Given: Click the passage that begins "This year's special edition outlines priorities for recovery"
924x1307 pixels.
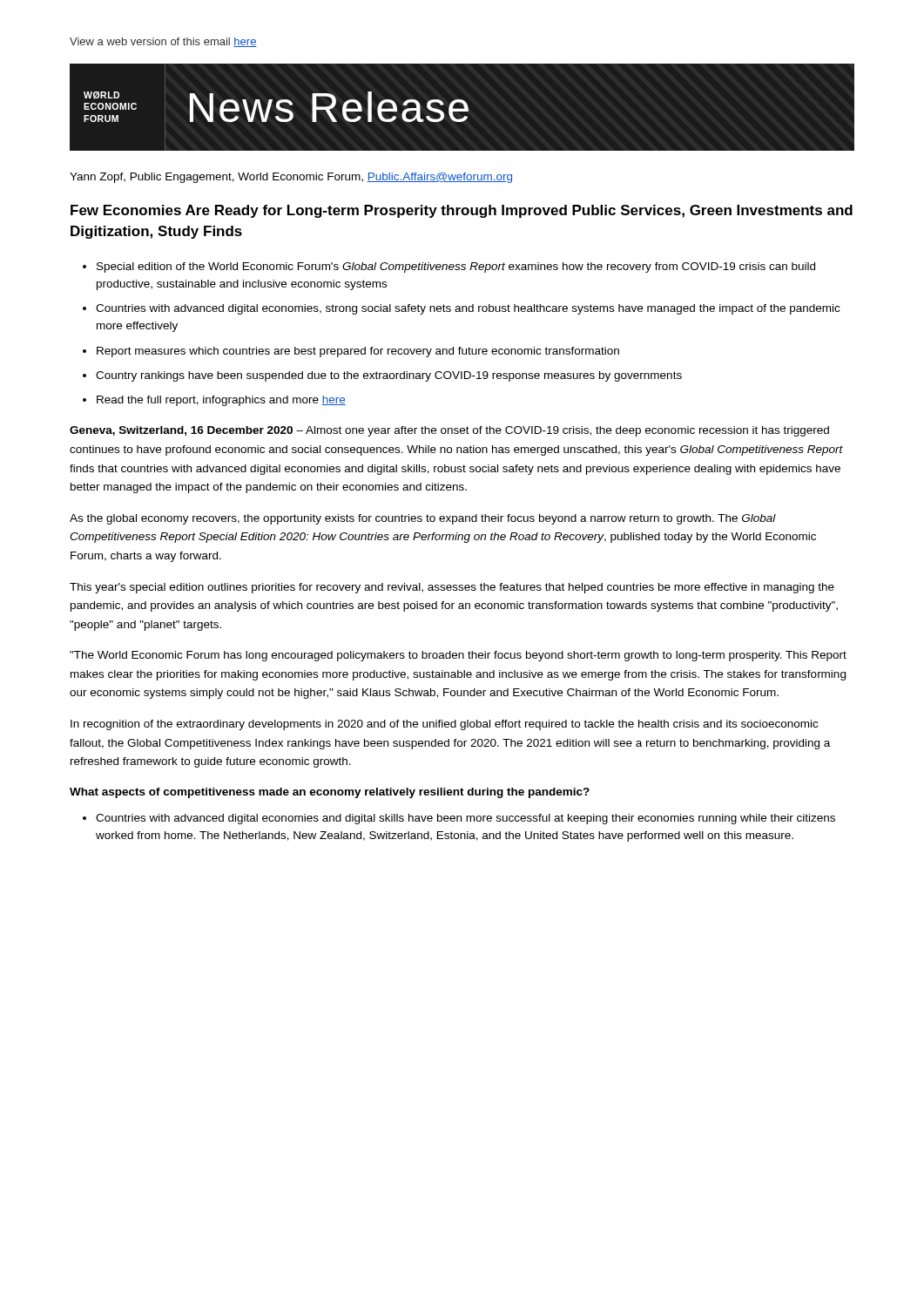Looking at the screenshot, I should click(454, 605).
